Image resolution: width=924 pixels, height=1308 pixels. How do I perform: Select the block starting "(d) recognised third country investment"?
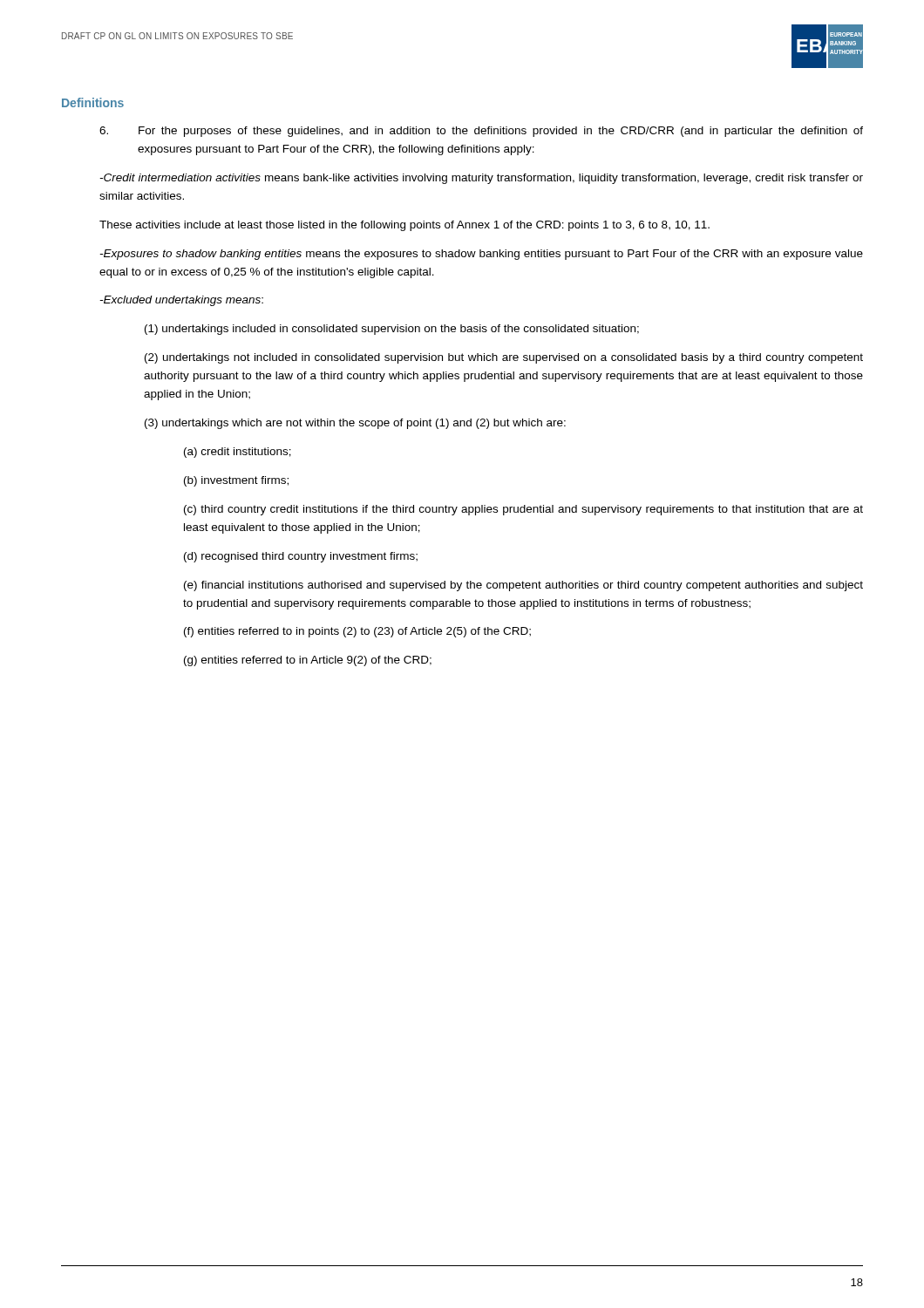(301, 556)
